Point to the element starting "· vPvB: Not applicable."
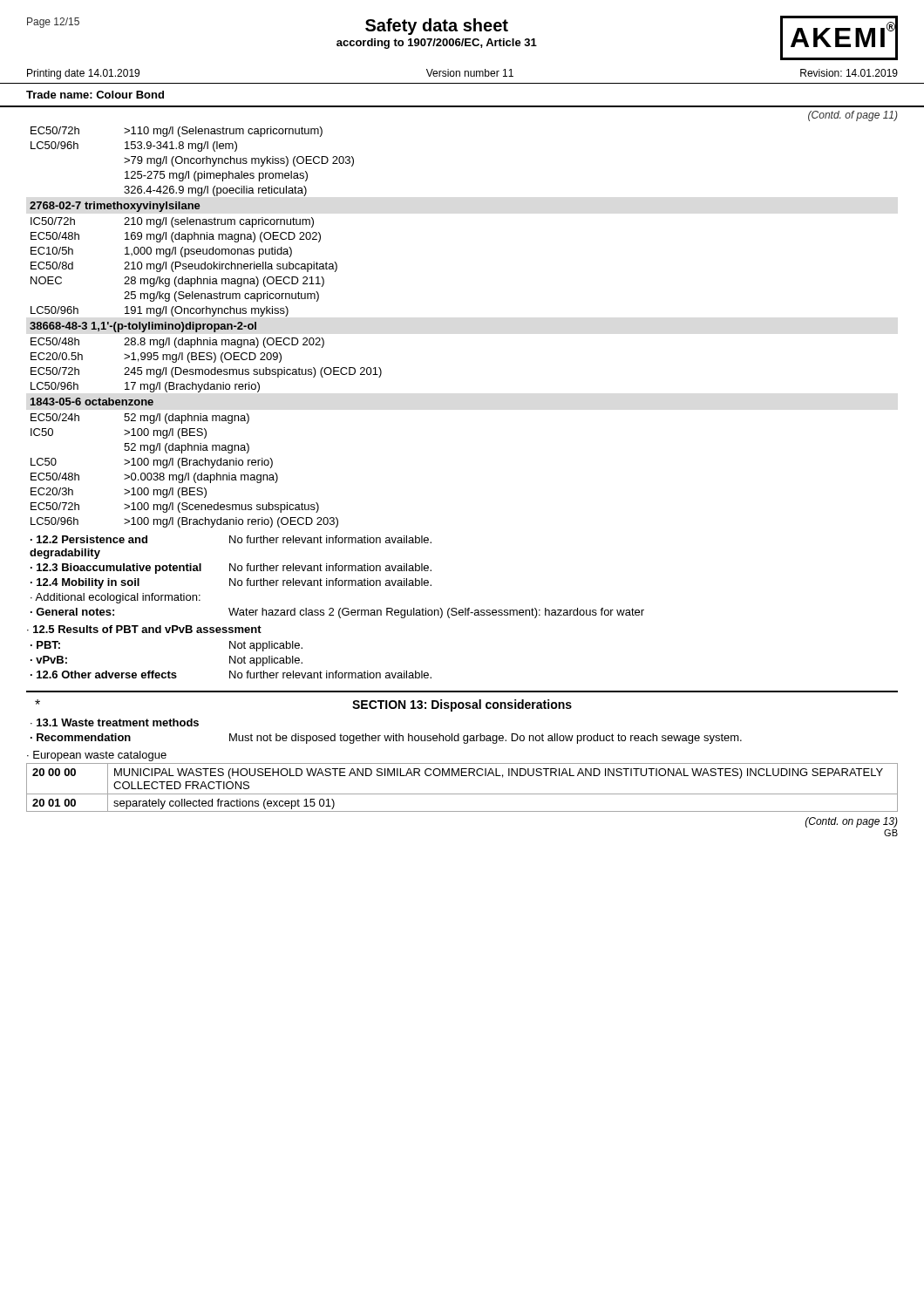The height and width of the screenshot is (1308, 924). [x=46, y=661]
